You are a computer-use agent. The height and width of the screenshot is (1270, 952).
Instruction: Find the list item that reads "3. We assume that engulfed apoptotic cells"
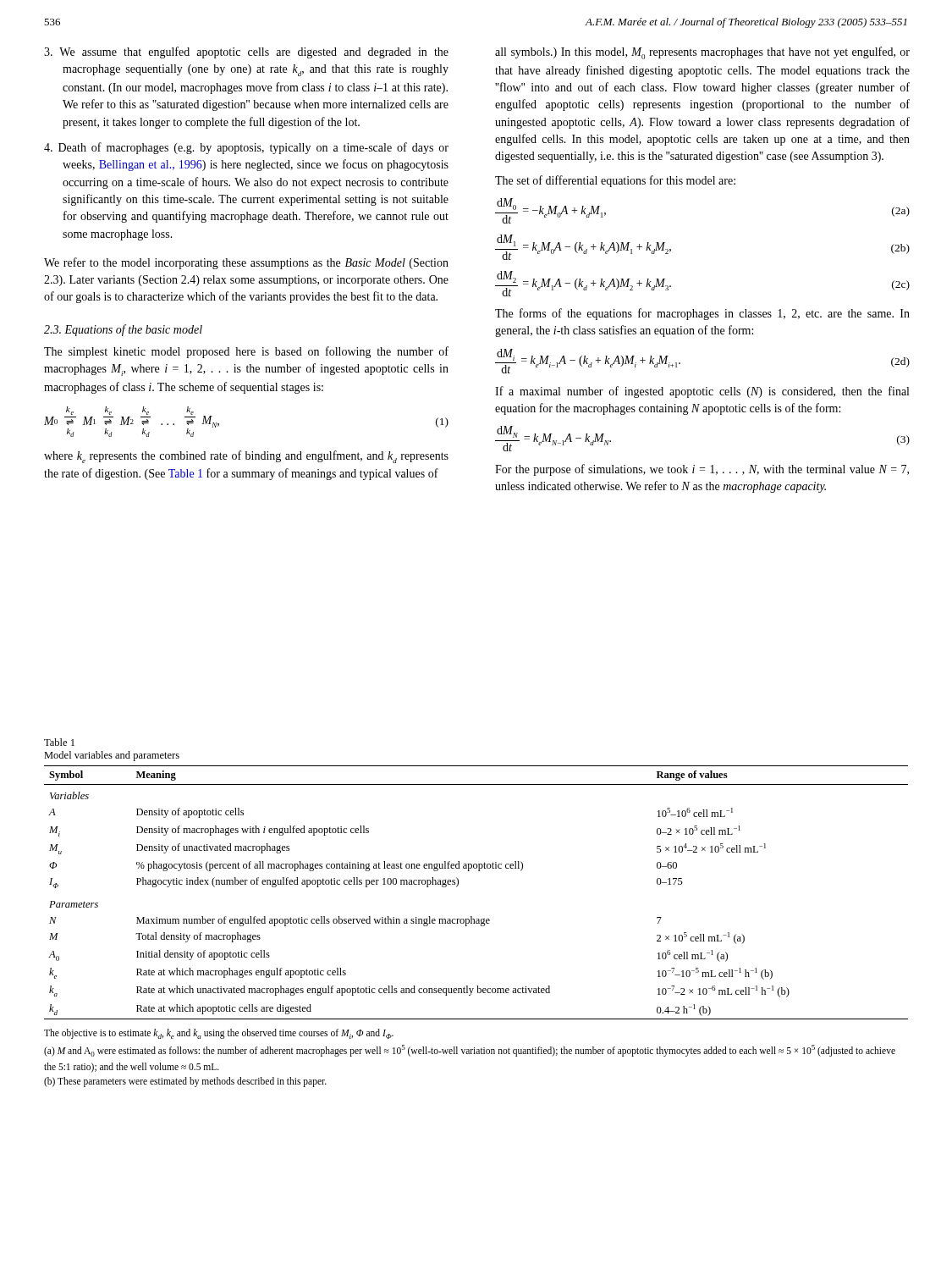coord(246,87)
